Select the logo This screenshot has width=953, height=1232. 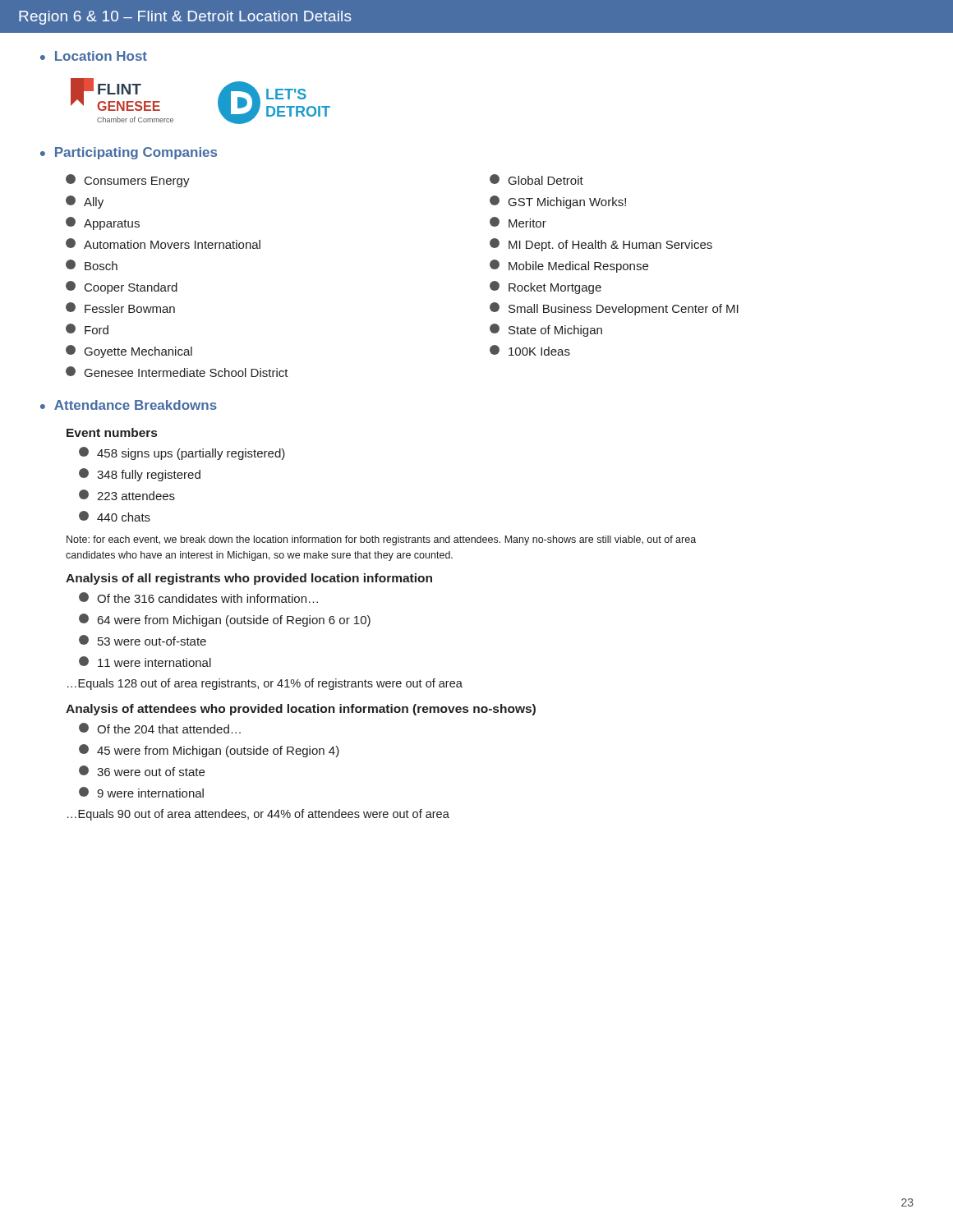[490, 102]
